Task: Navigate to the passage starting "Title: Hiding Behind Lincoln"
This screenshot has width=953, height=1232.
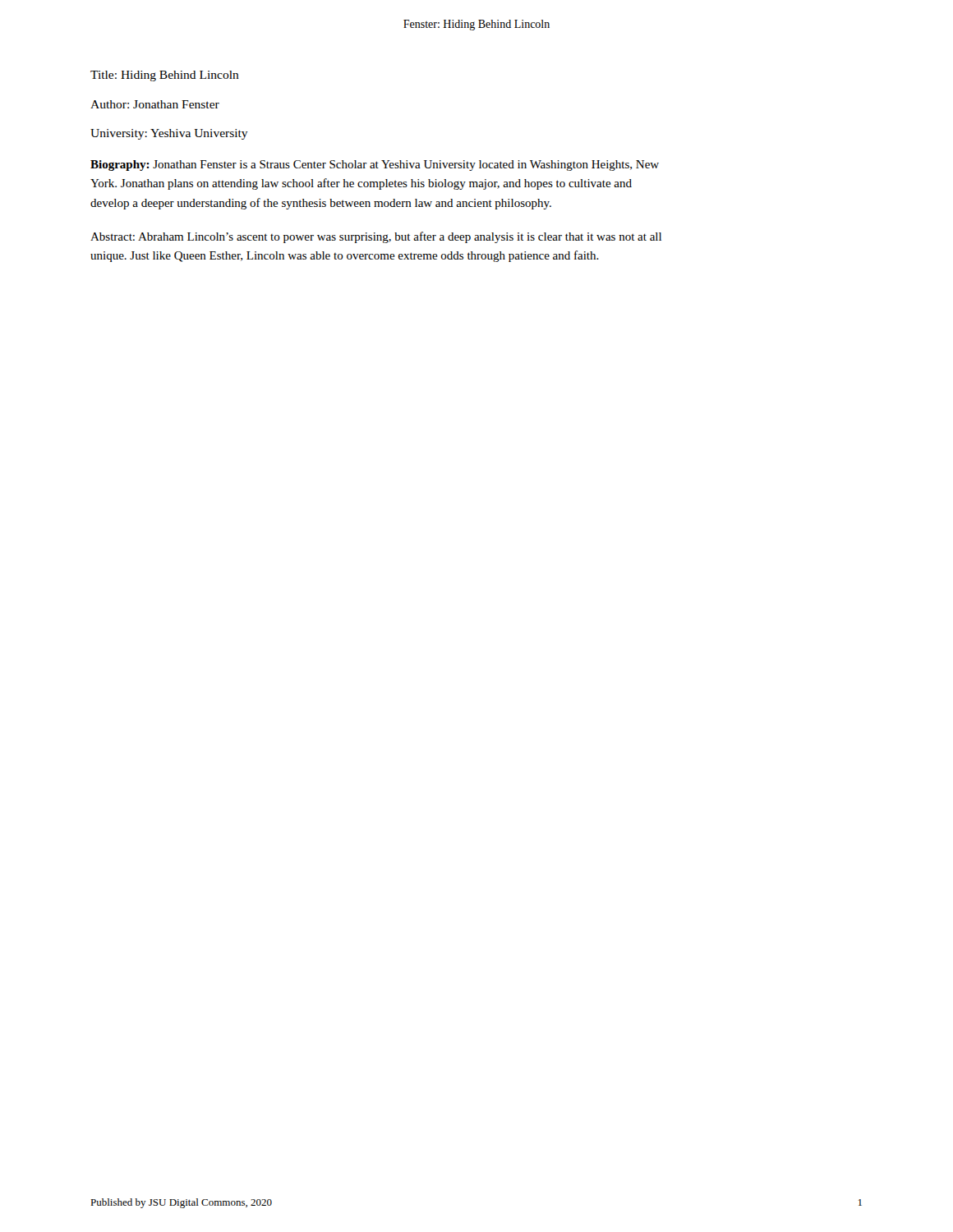Action: [x=165, y=74]
